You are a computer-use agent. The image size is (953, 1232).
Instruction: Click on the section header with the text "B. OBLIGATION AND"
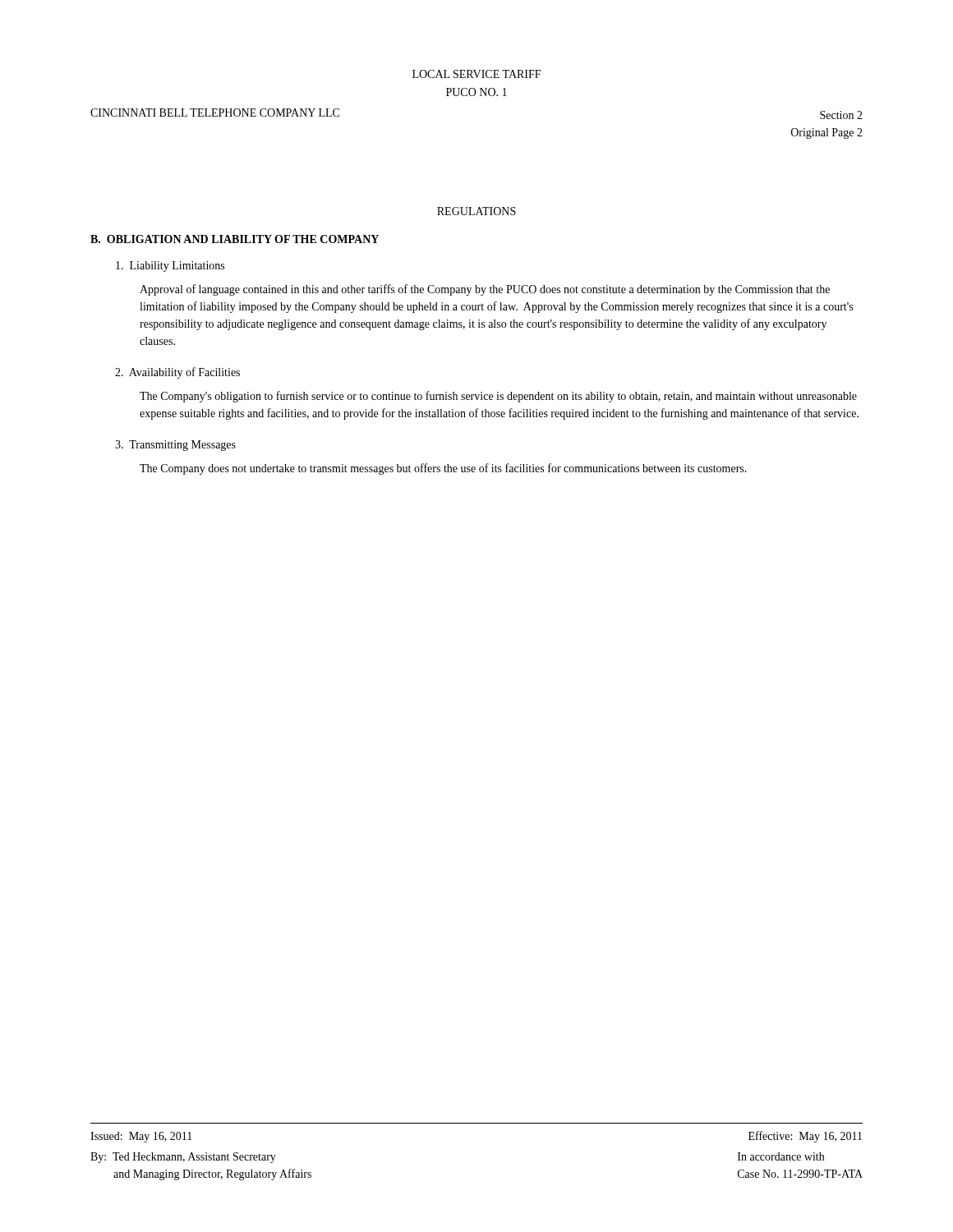(x=235, y=239)
